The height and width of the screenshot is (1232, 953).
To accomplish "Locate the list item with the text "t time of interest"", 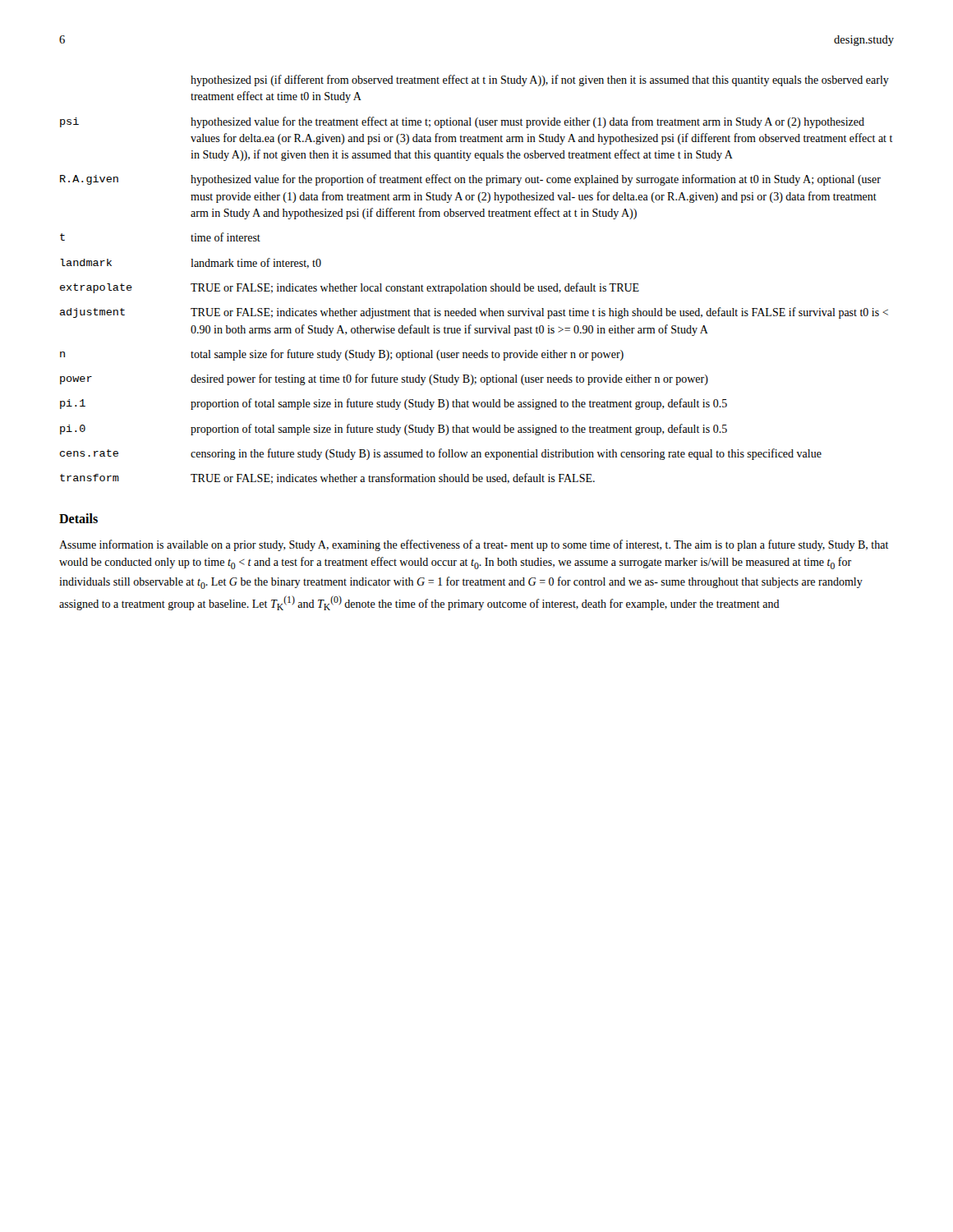I will click(62, 237).
